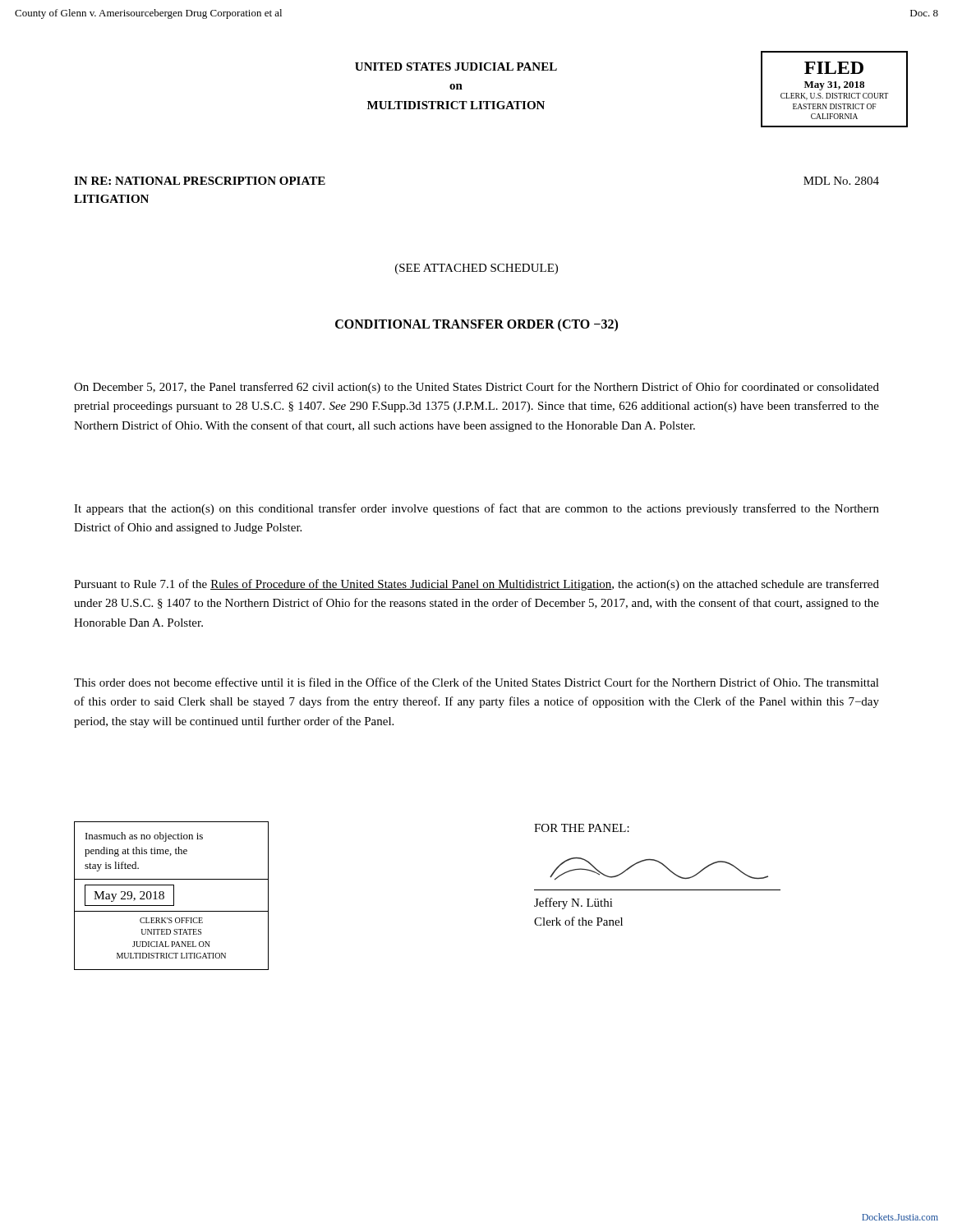Locate the section header with the text "IN RE: NATIONAL PRESCRIPTION OPIATELITIGATION"
Image resolution: width=953 pixels, height=1232 pixels.
(200, 190)
